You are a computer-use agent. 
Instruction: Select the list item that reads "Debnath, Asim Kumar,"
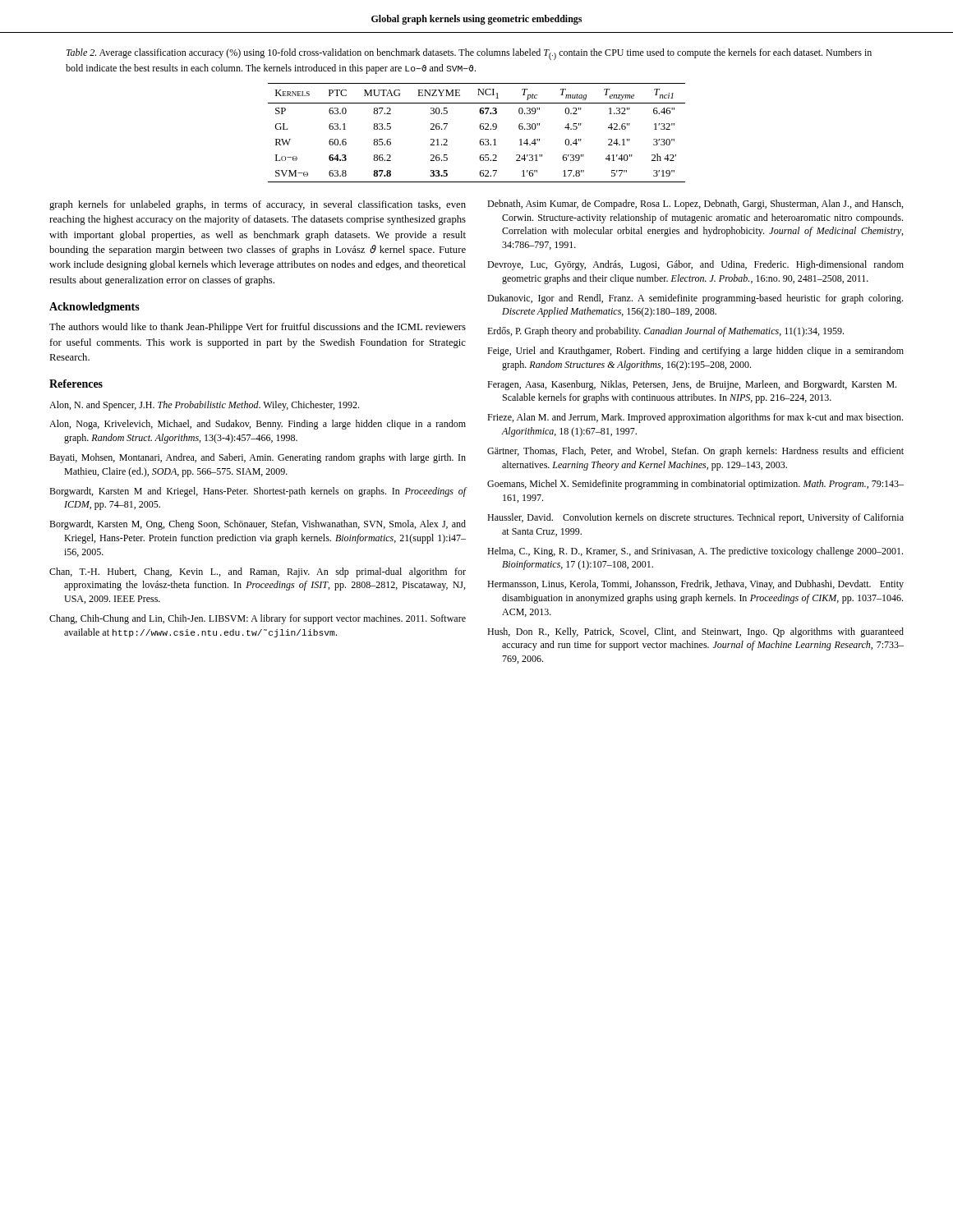pyautogui.click(x=695, y=224)
